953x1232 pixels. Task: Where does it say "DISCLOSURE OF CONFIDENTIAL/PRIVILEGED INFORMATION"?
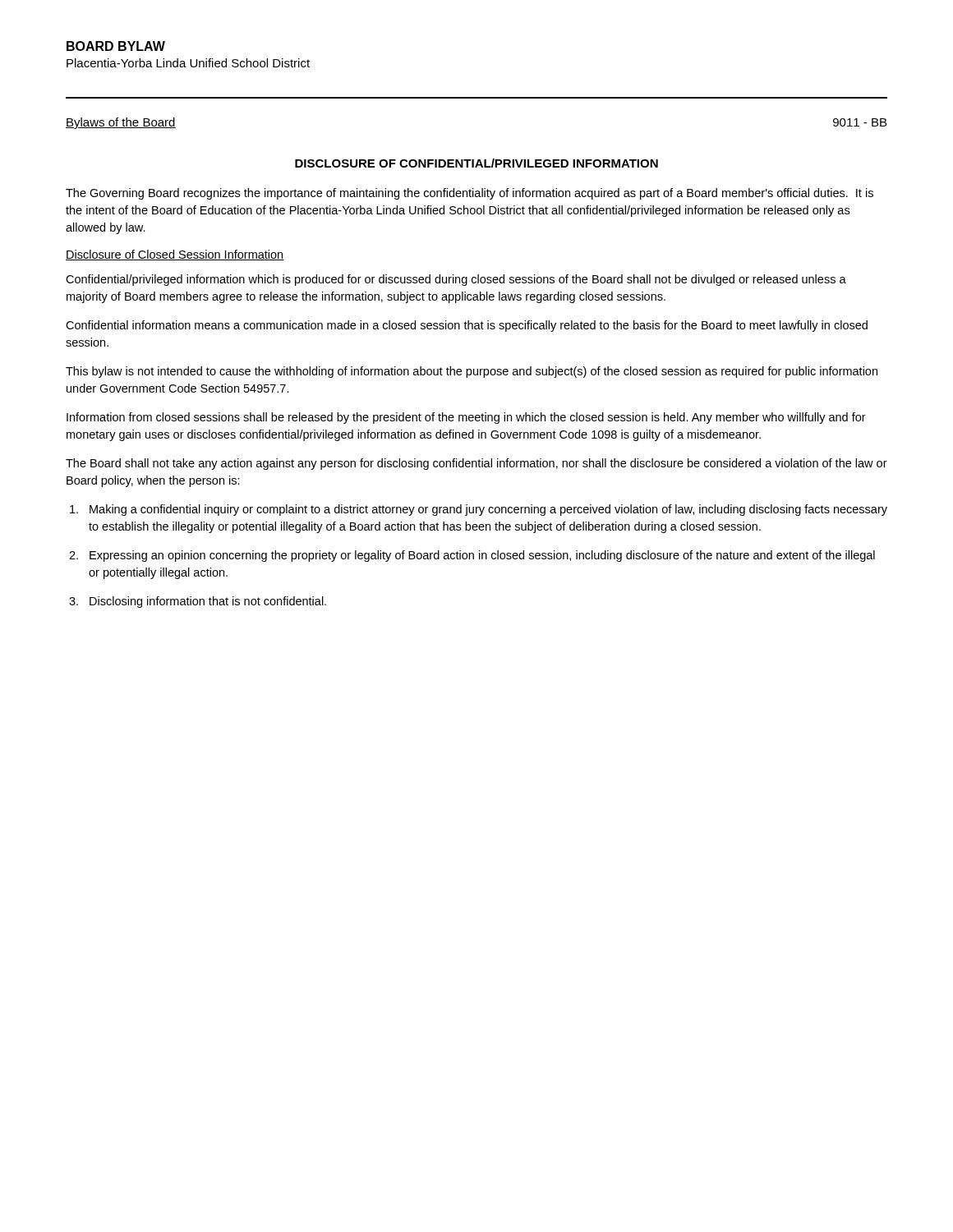point(476,163)
